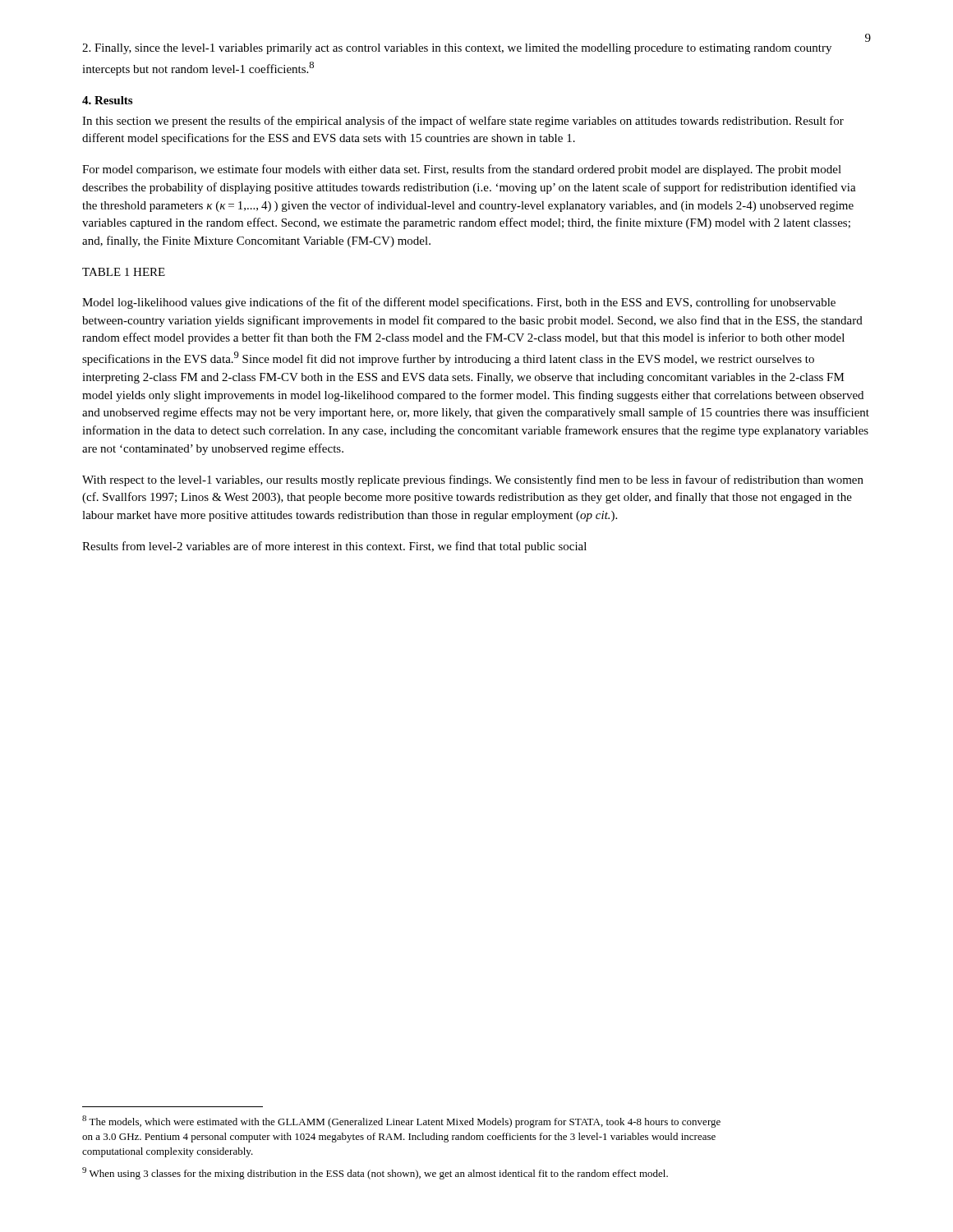Find the text starting "Results from level-2 variables are"
953x1232 pixels.
tap(335, 546)
